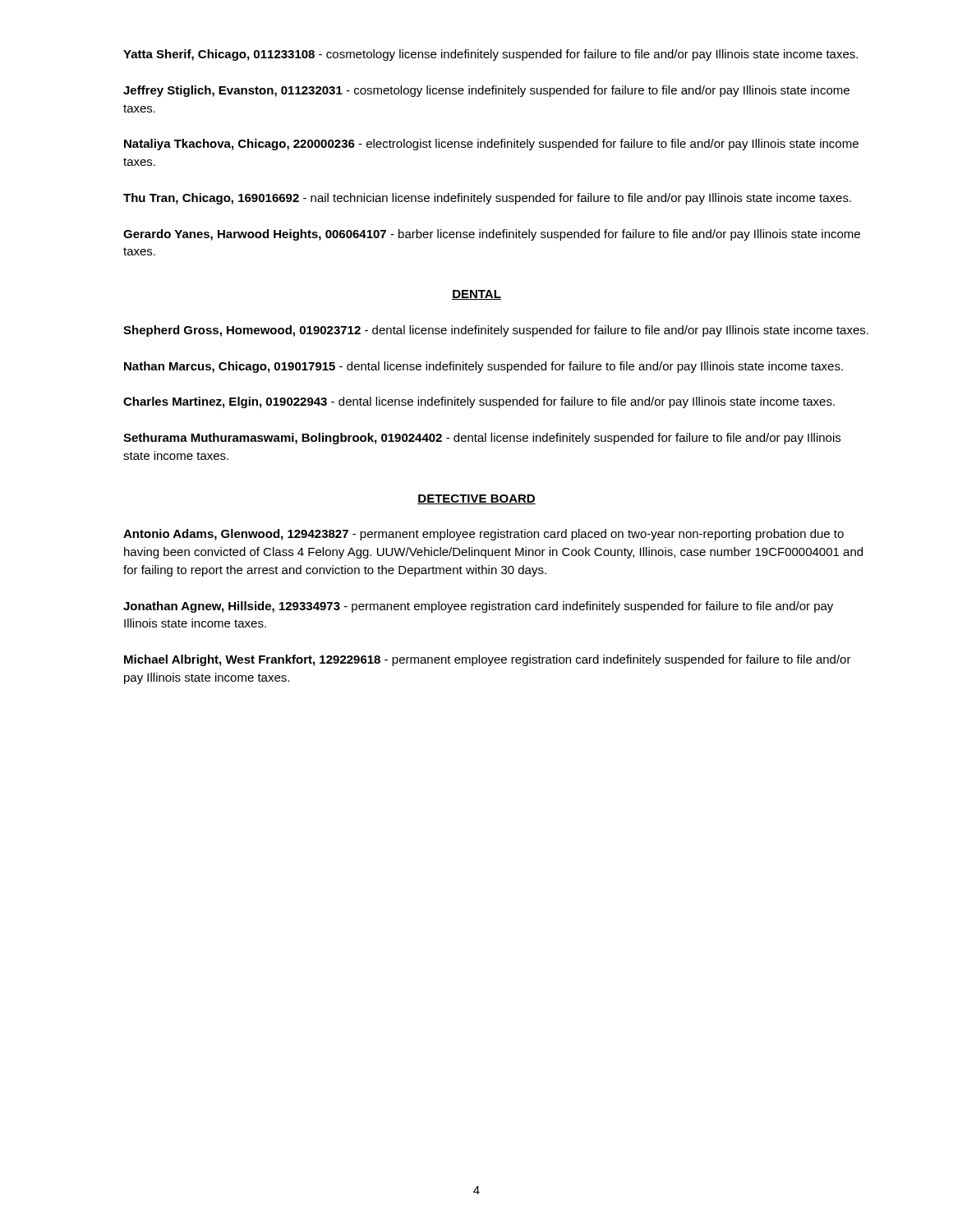The width and height of the screenshot is (953, 1232).
Task: Select the list item that reads "Antonio Adams, Glenwood, 129423827 - permanent employee"
Action: pyautogui.click(x=476, y=552)
